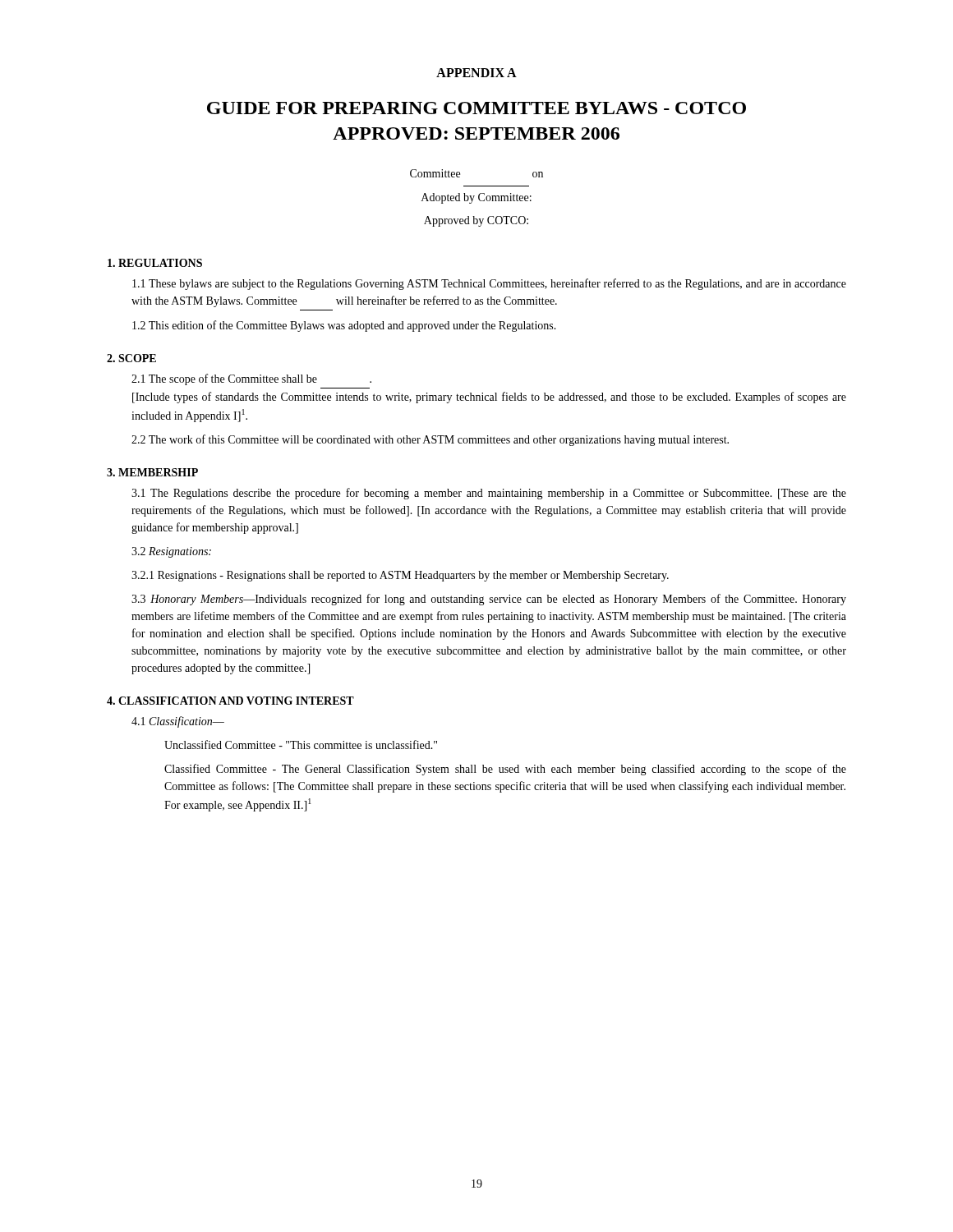Image resolution: width=953 pixels, height=1232 pixels.
Task: Click on the text starting "2 Resignations:"
Action: point(172,552)
